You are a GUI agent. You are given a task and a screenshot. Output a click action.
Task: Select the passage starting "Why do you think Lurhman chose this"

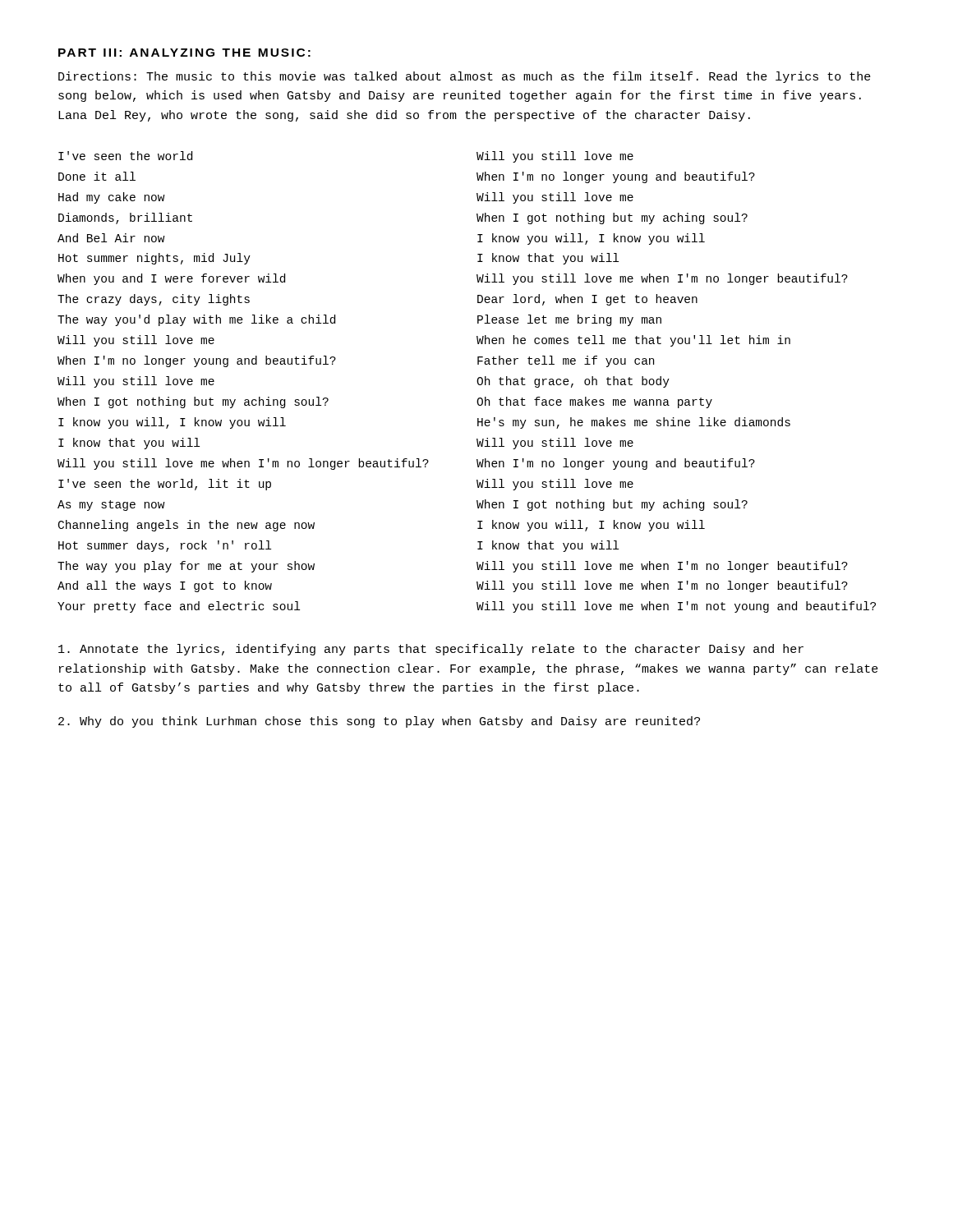[x=379, y=722]
